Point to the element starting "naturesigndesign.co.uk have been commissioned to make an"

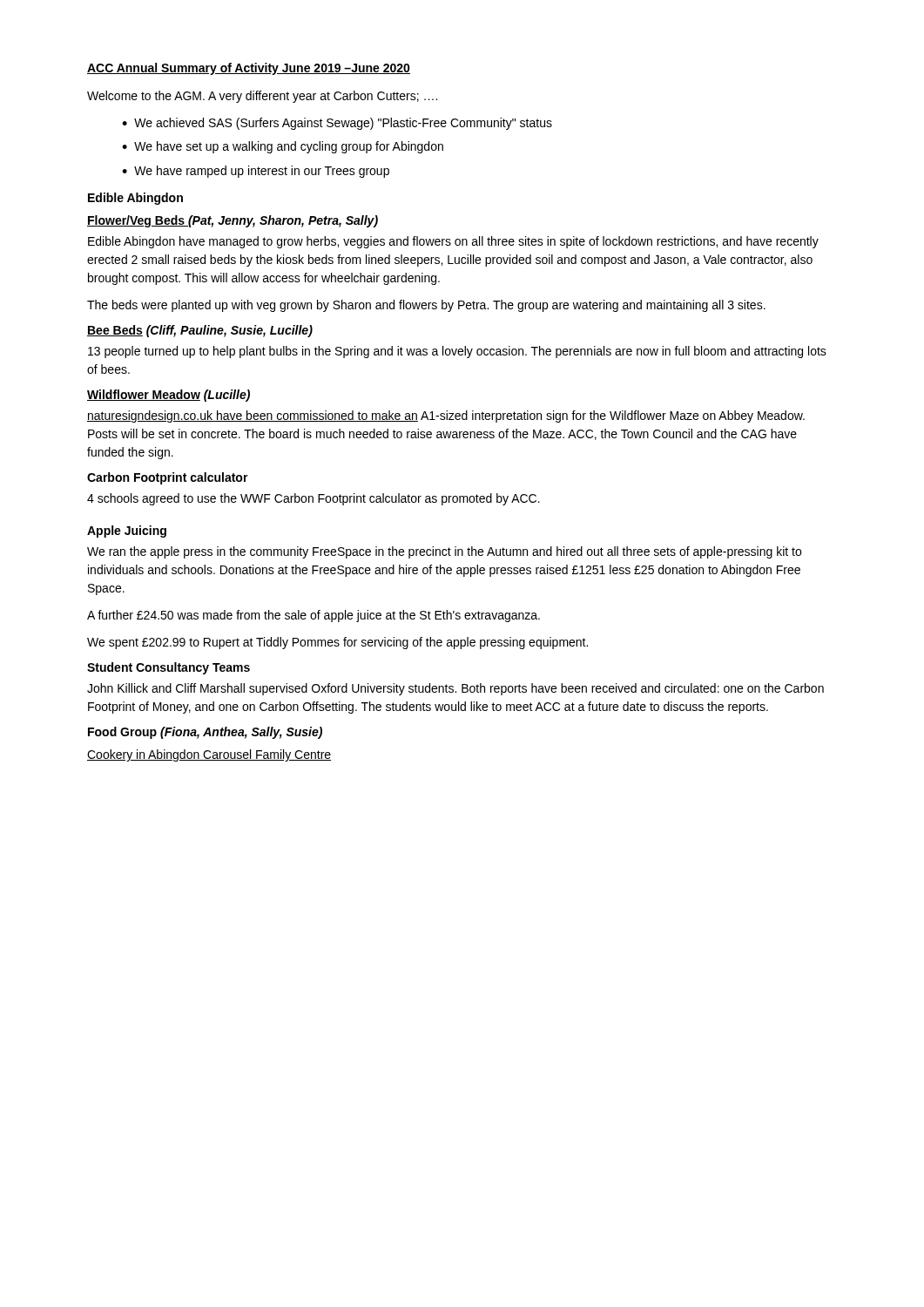(x=446, y=434)
